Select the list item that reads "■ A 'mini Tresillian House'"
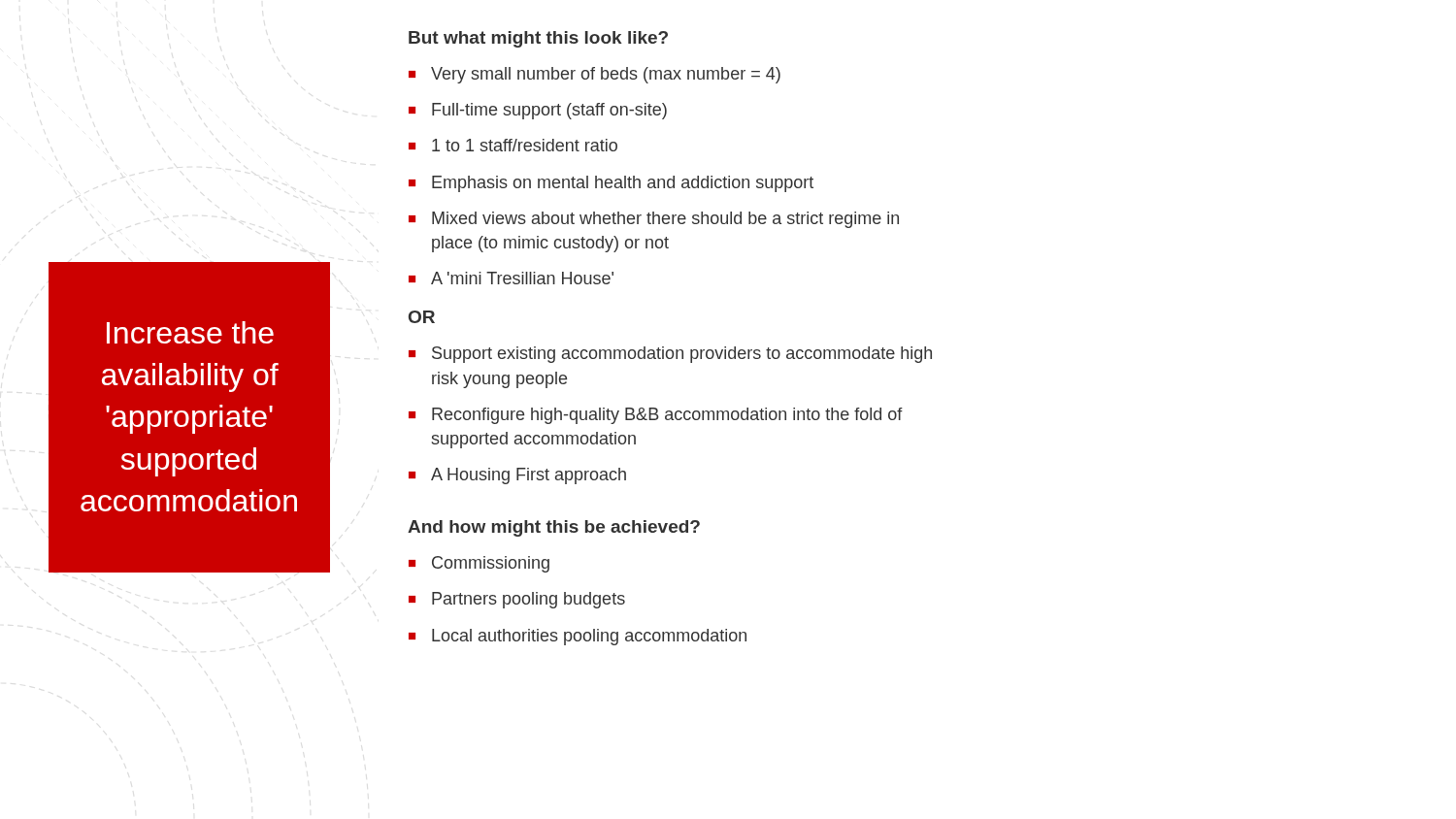 click(x=511, y=279)
